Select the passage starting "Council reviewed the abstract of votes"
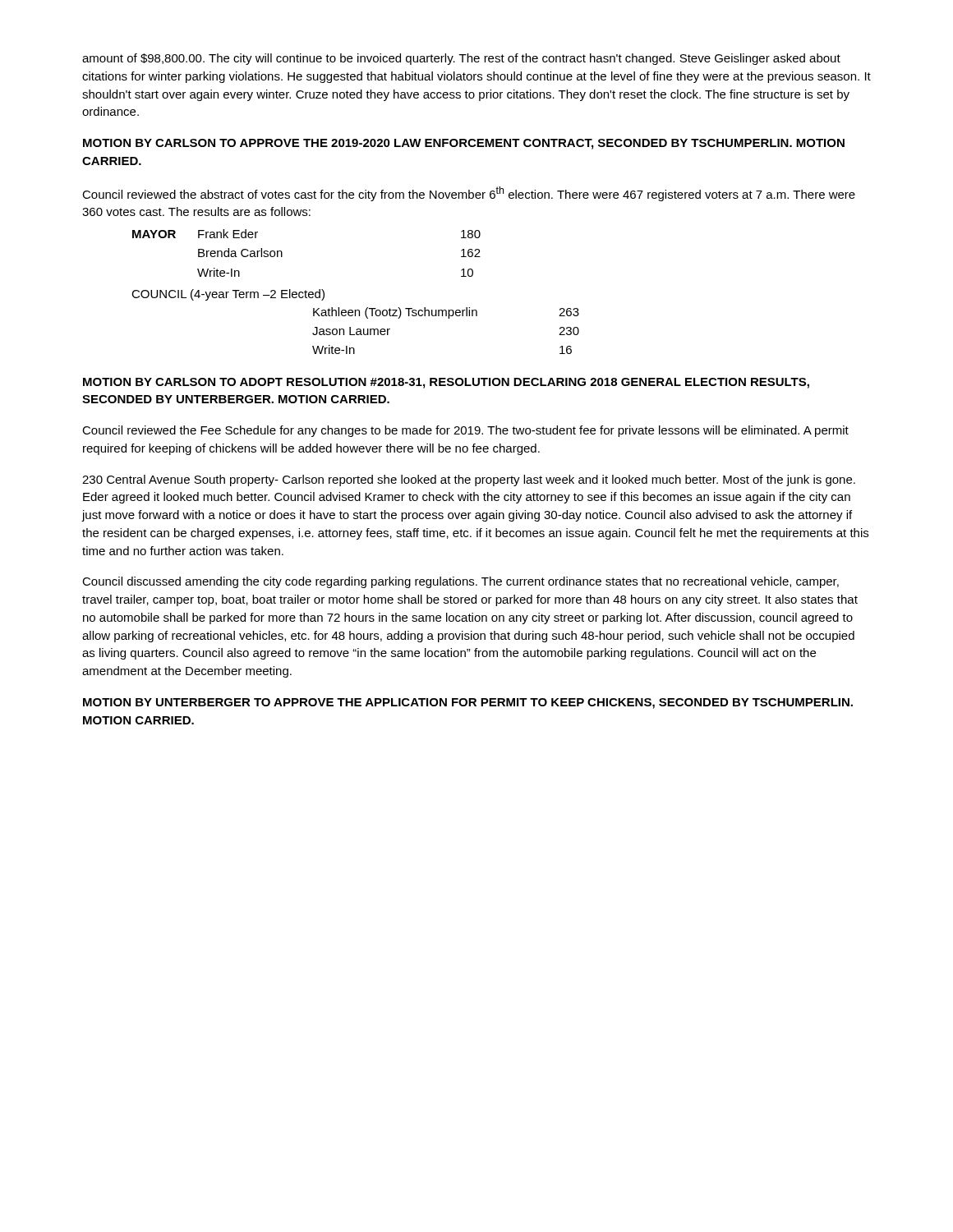Image resolution: width=953 pixels, height=1232 pixels. pos(469,202)
